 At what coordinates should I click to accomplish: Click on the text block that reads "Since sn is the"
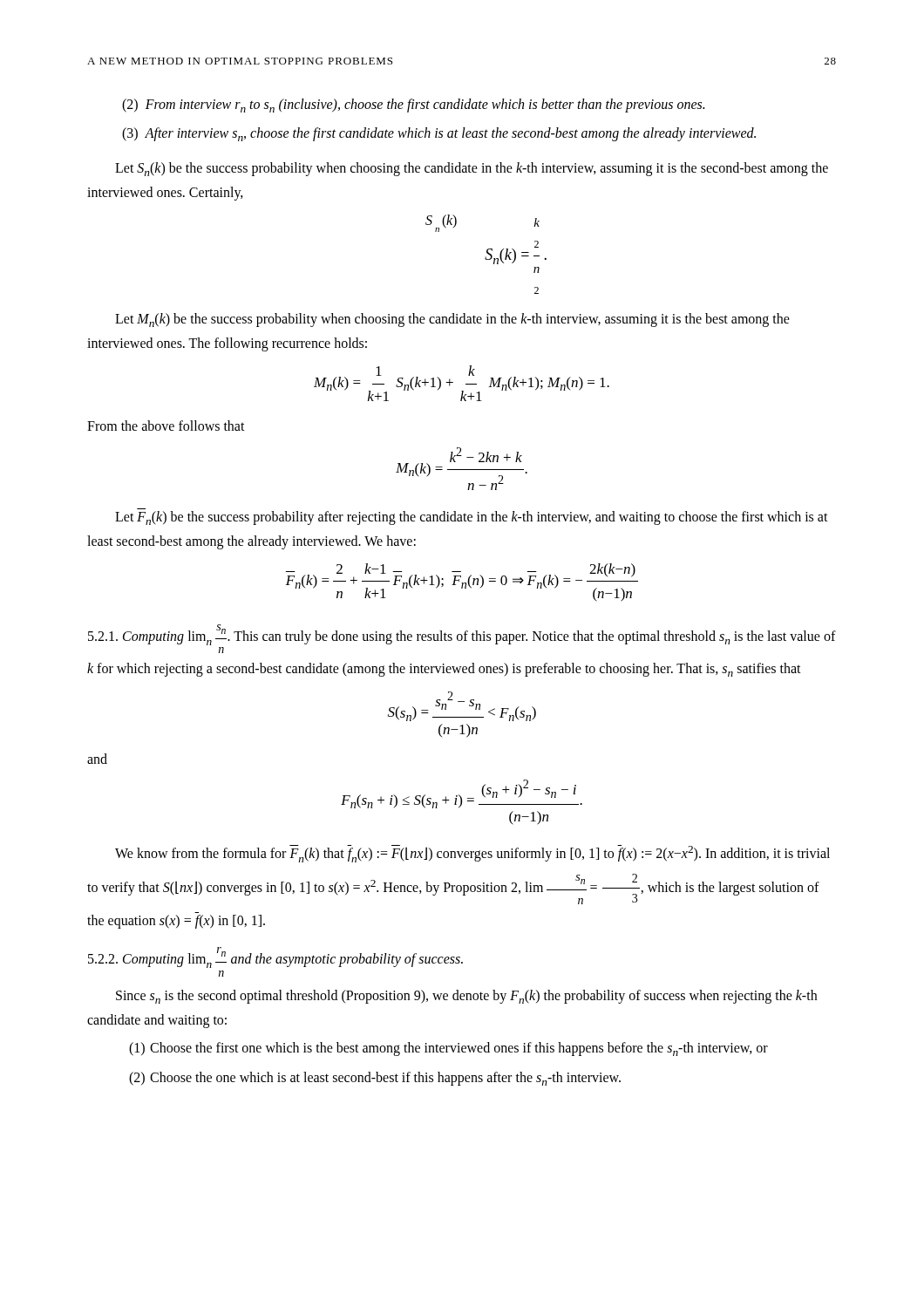[x=452, y=1007]
